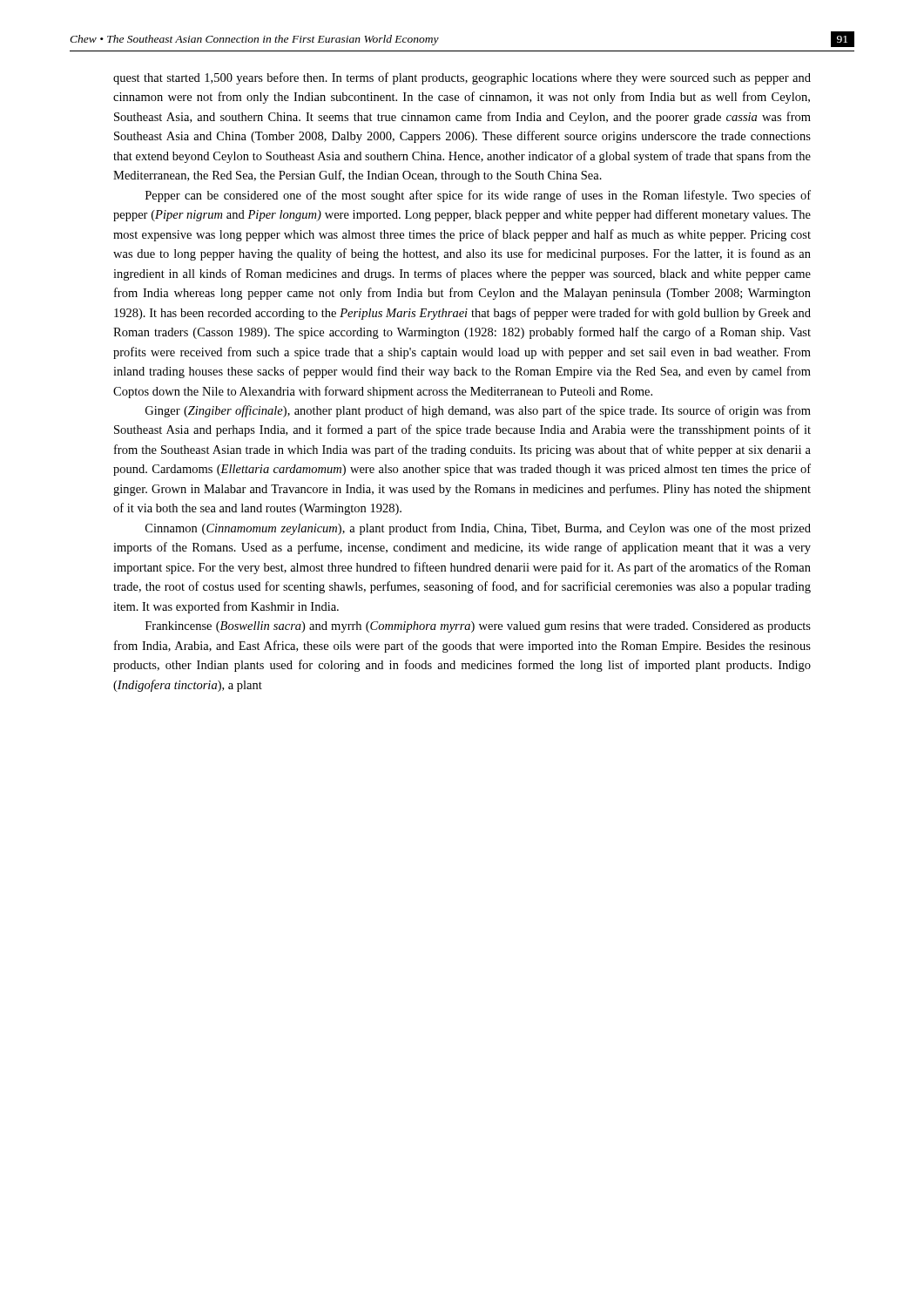
Task: Navigate to the text starting "quest that started 1,500 years"
Action: coord(462,127)
